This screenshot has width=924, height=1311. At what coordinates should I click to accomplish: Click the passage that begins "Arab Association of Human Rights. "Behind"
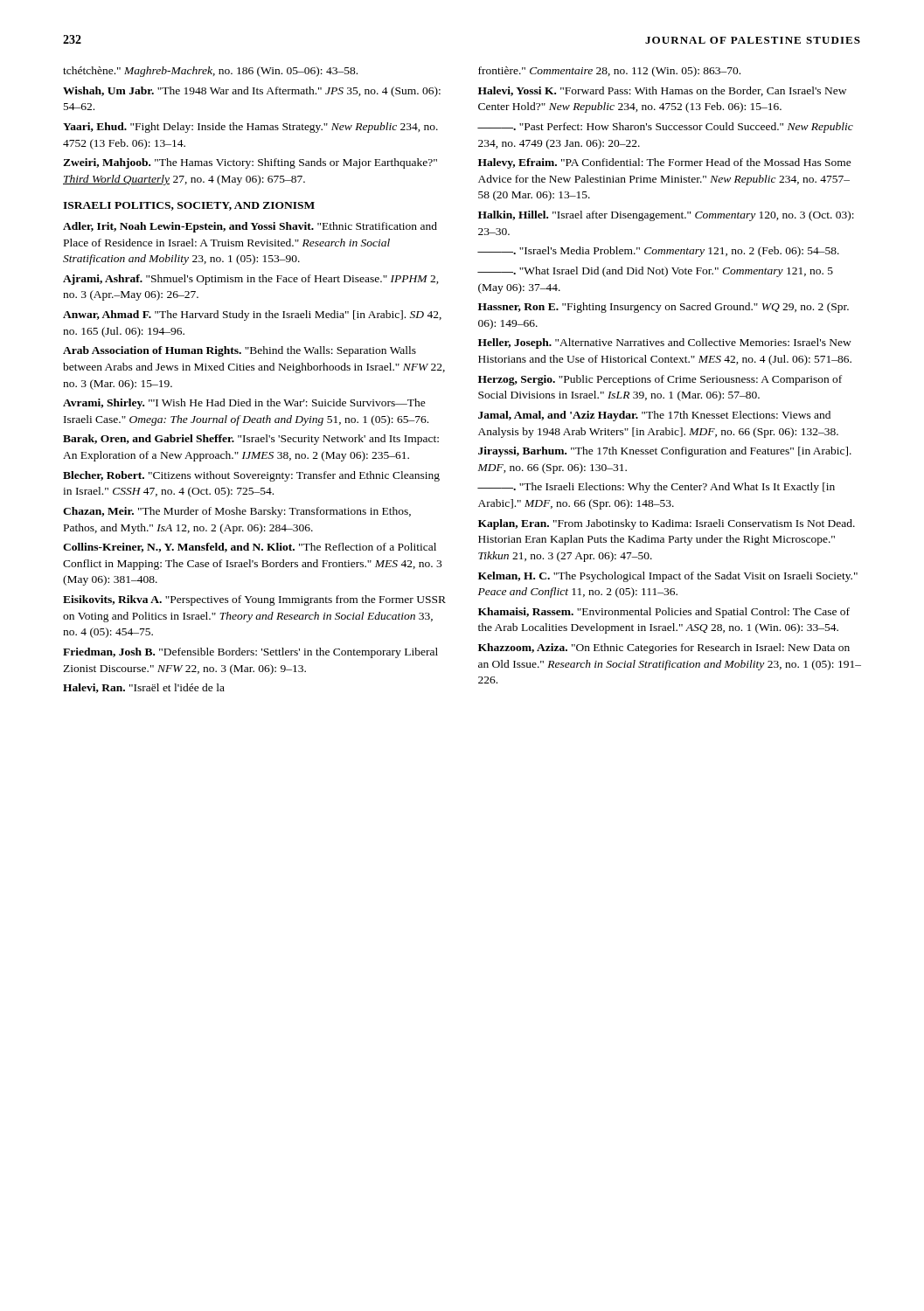254,367
